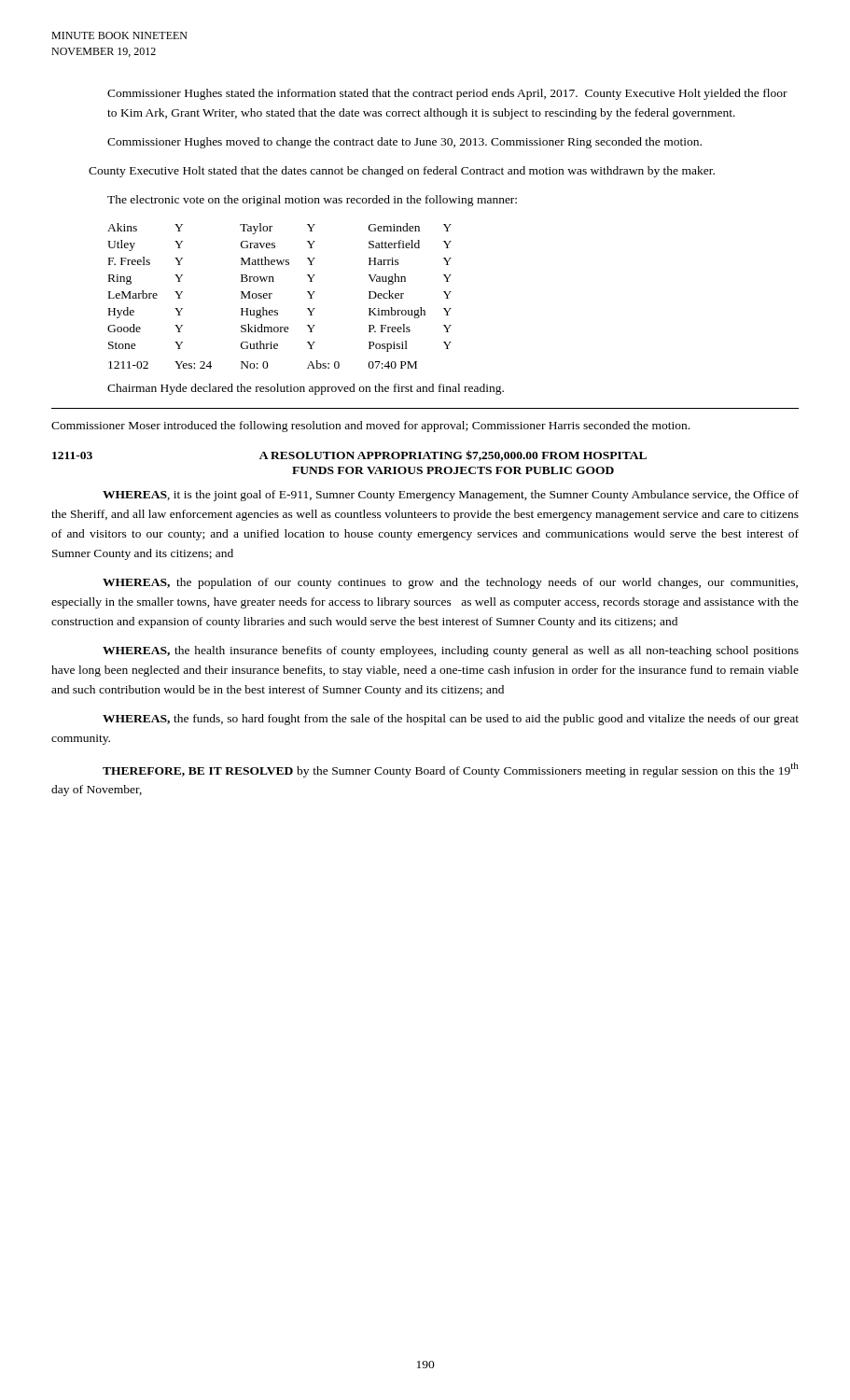The width and height of the screenshot is (850, 1400).
Task: Navigate to the text block starting "The electronic vote on the original motion was"
Action: (x=313, y=199)
